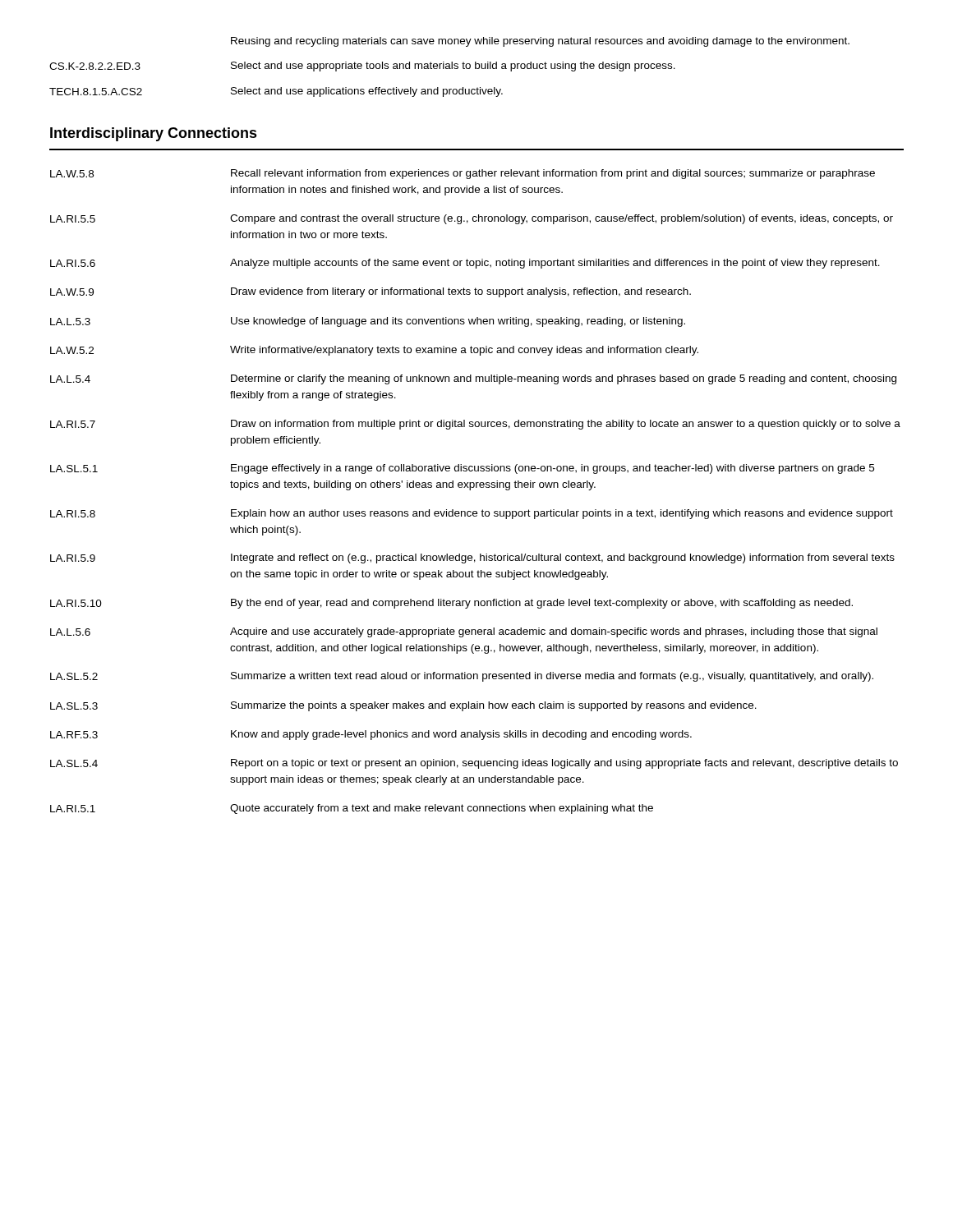The height and width of the screenshot is (1232, 953).
Task: Click on the list item with the text "CS.K-2.8.2.2.ED.3 Select and use appropriate tools and materials"
Action: [x=476, y=66]
